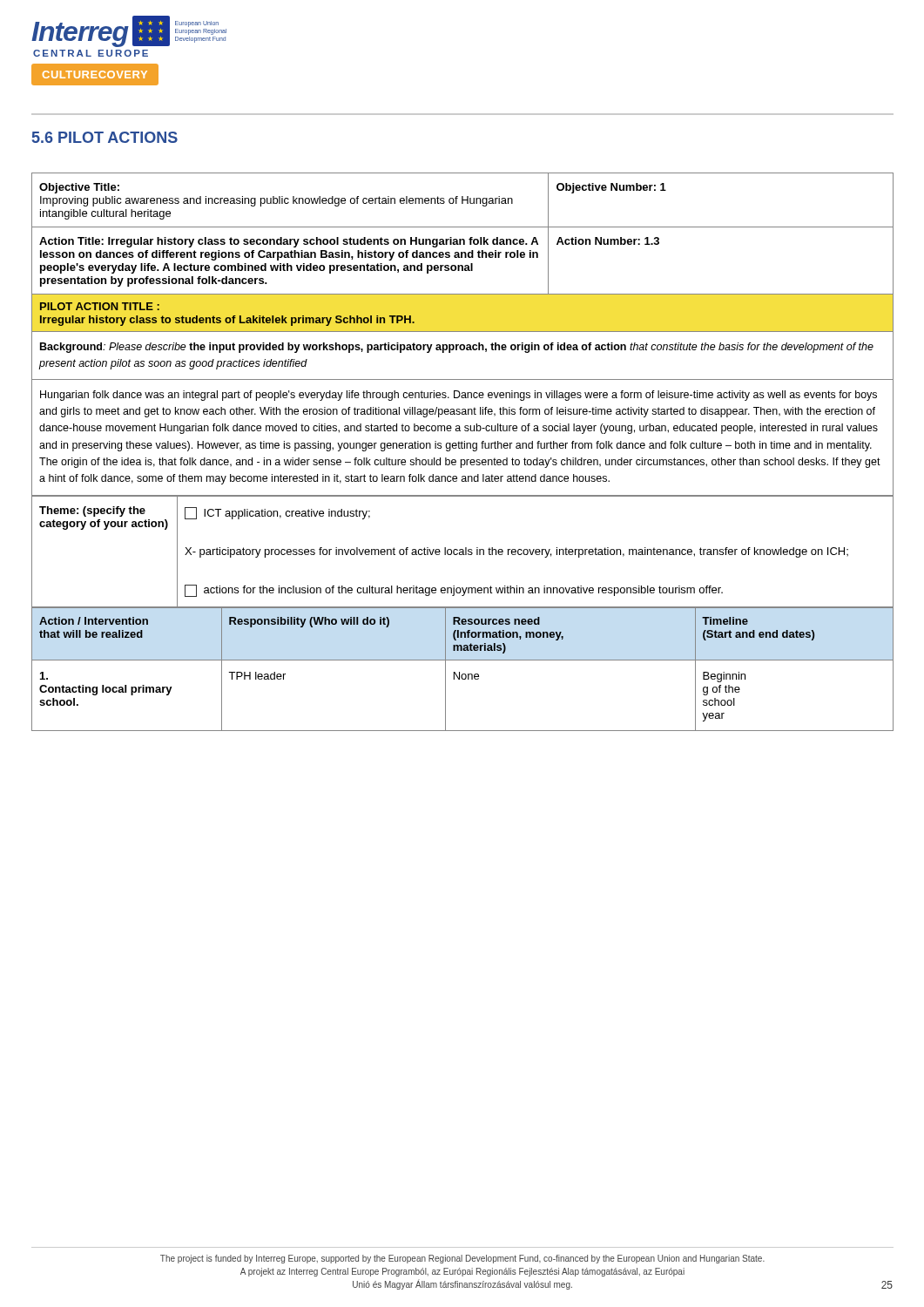
Task: Where is the passage that starts "Hungarian folk dance was"?
Action: tap(460, 436)
